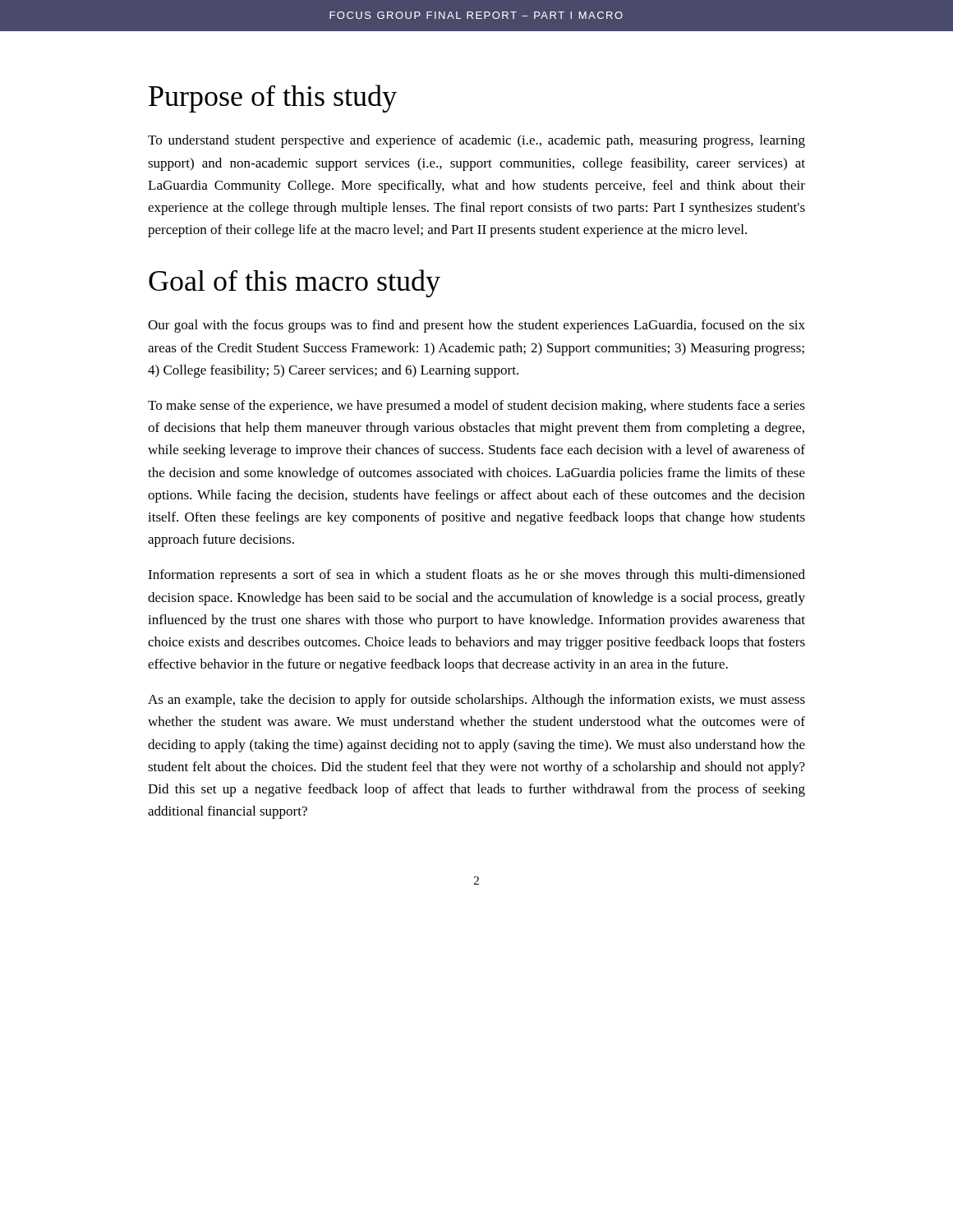Point to the title beginning "Purpose of this"
The width and height of the screenshot is (953, 1232).
[x=273, y=99]
